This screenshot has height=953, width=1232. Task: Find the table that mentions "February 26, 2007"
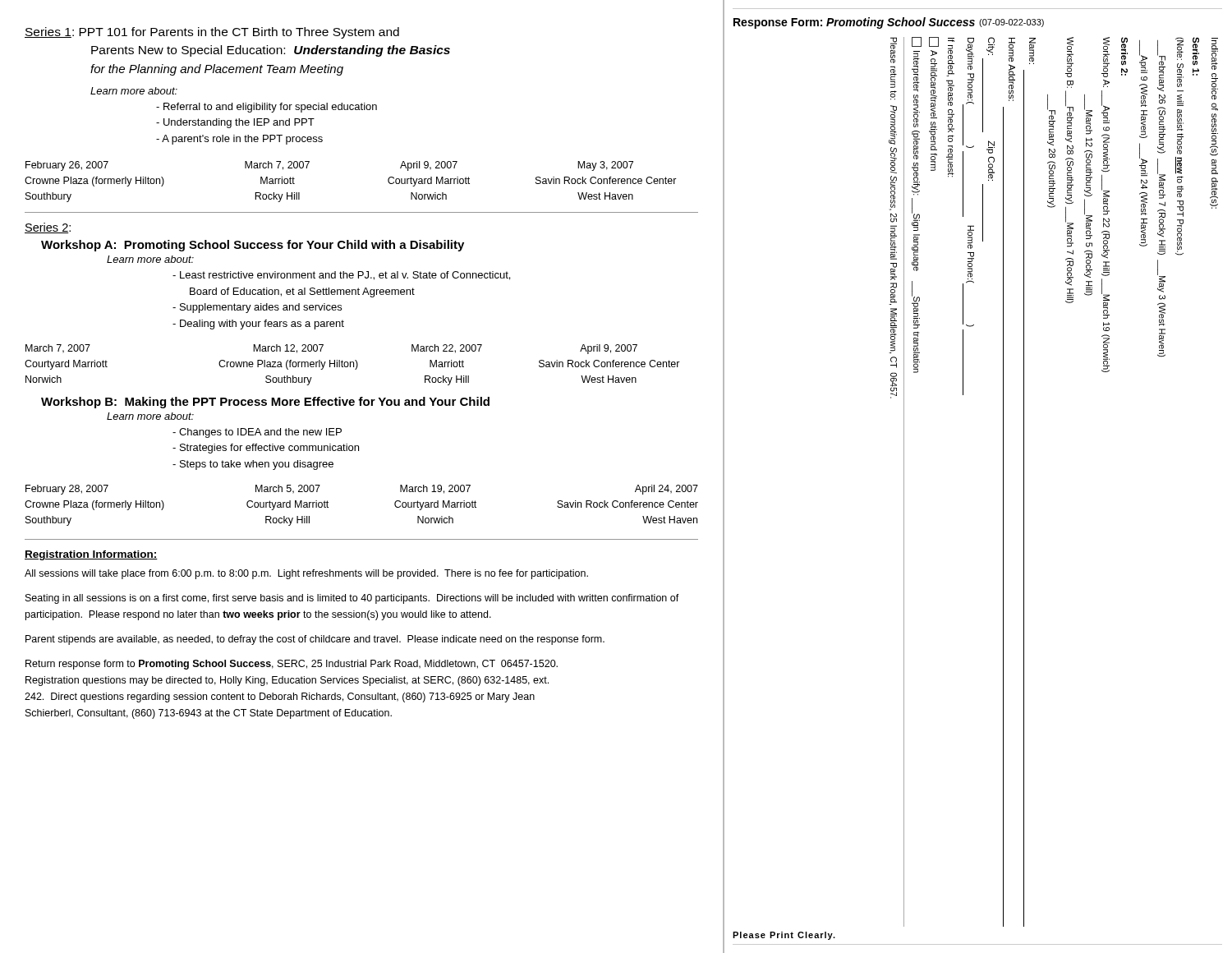click(x=361, y=181)
